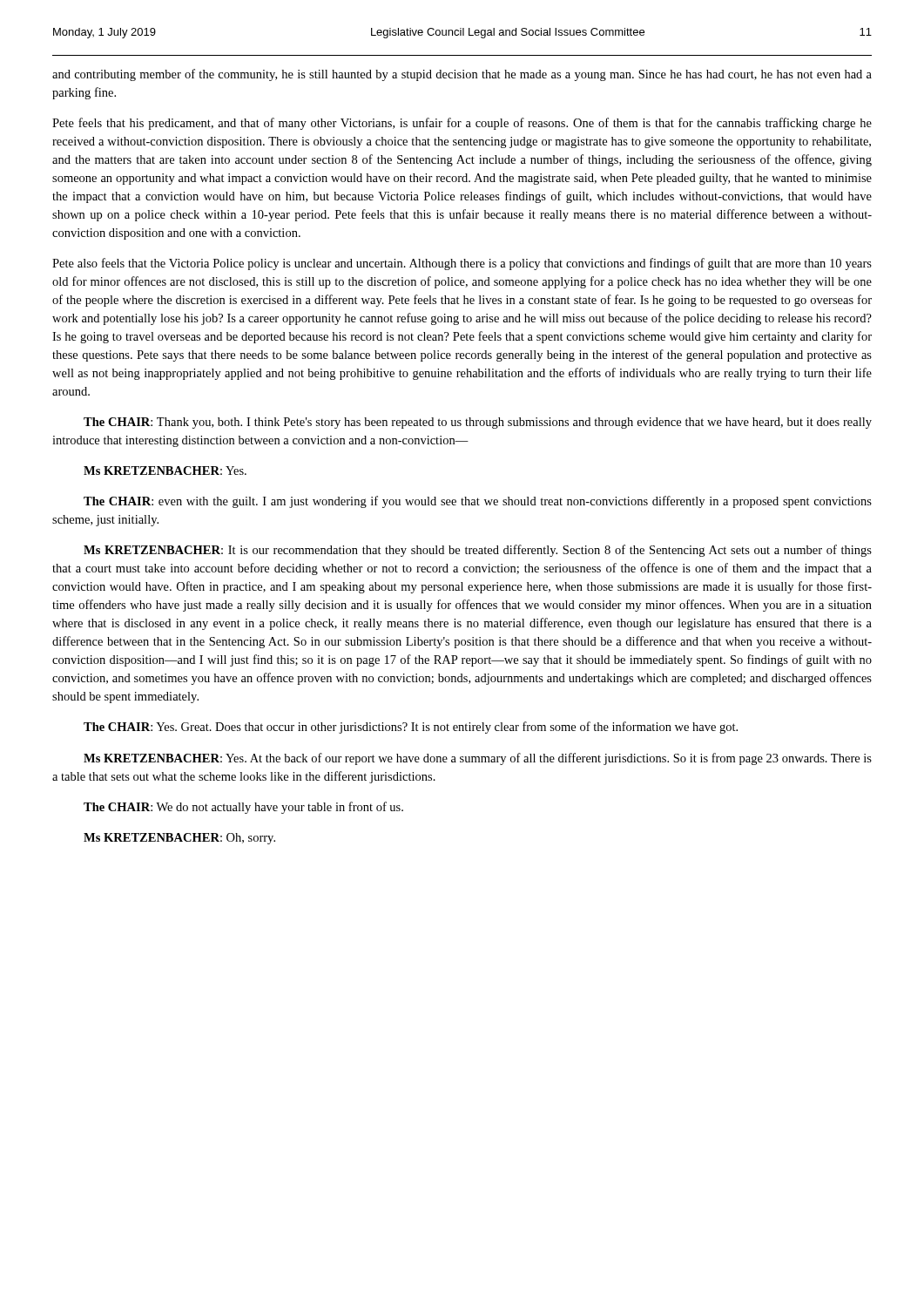924x1307 pixels.
Task: Locate the text "Ms KRETZENBACHER: Oh, sorry."
Action: pos(180,837)
